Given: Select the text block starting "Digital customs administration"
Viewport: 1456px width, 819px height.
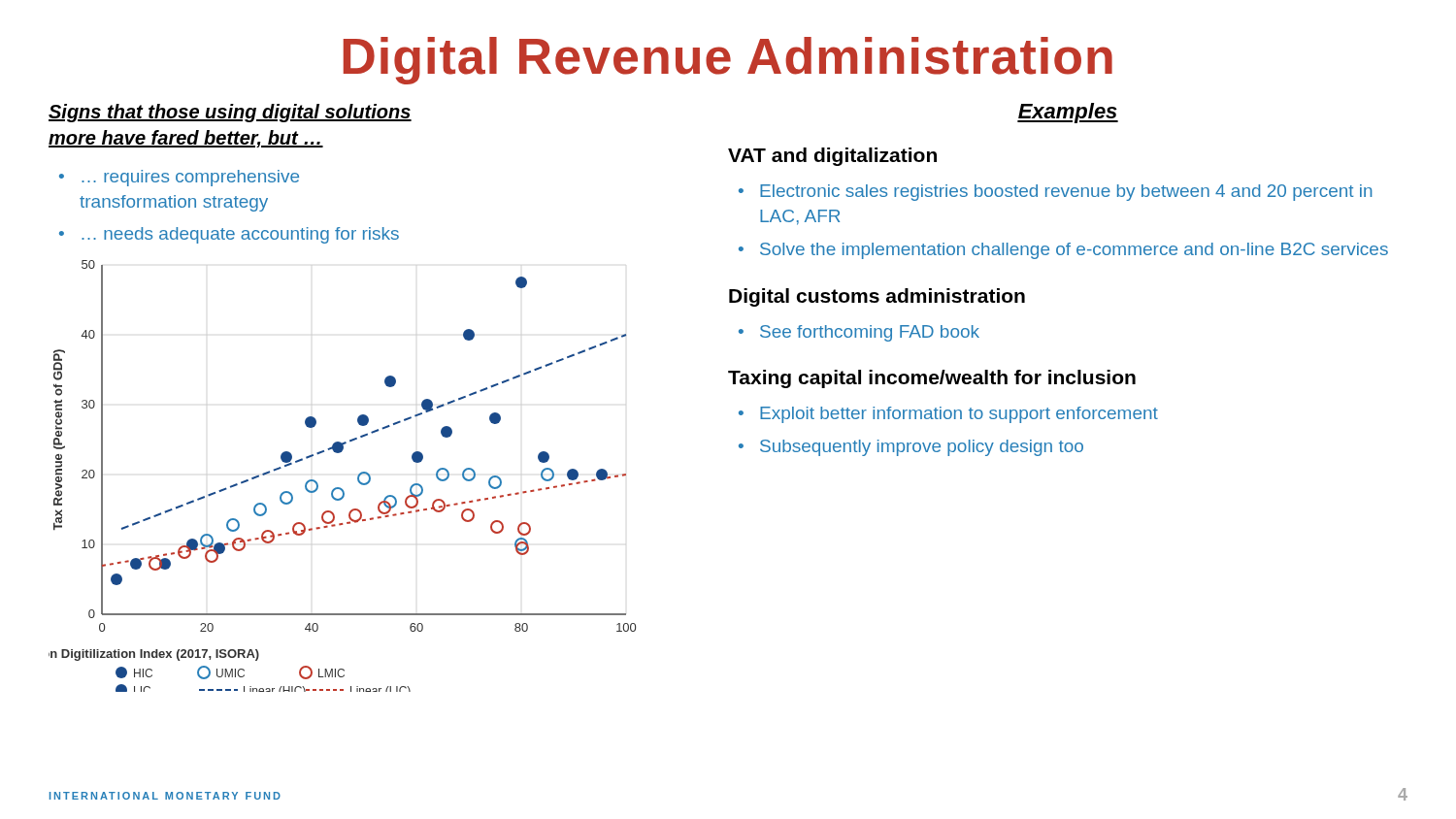Looking at the screenshot, I should [x=877, y=295].
